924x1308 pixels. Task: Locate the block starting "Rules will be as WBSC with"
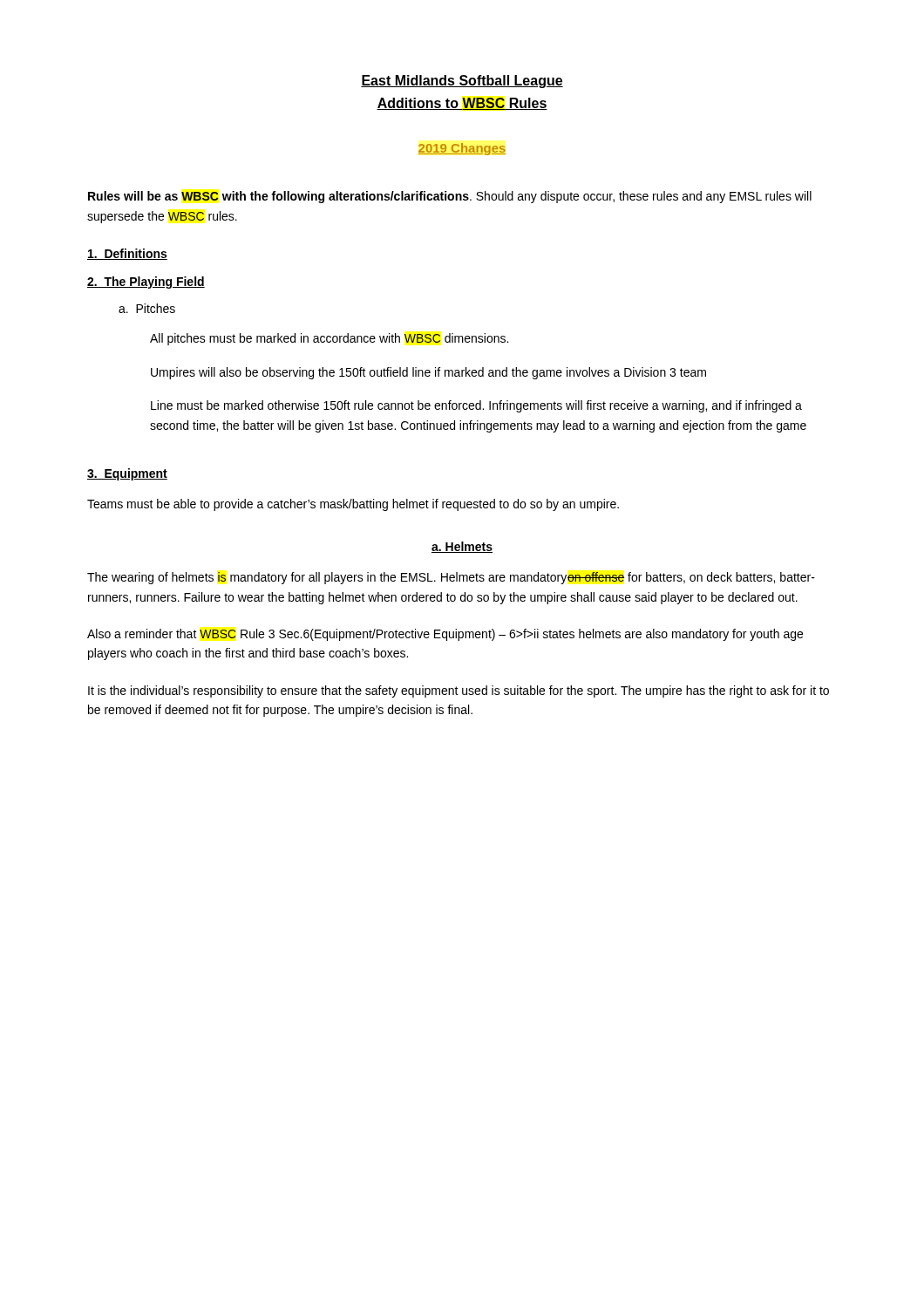449,206
